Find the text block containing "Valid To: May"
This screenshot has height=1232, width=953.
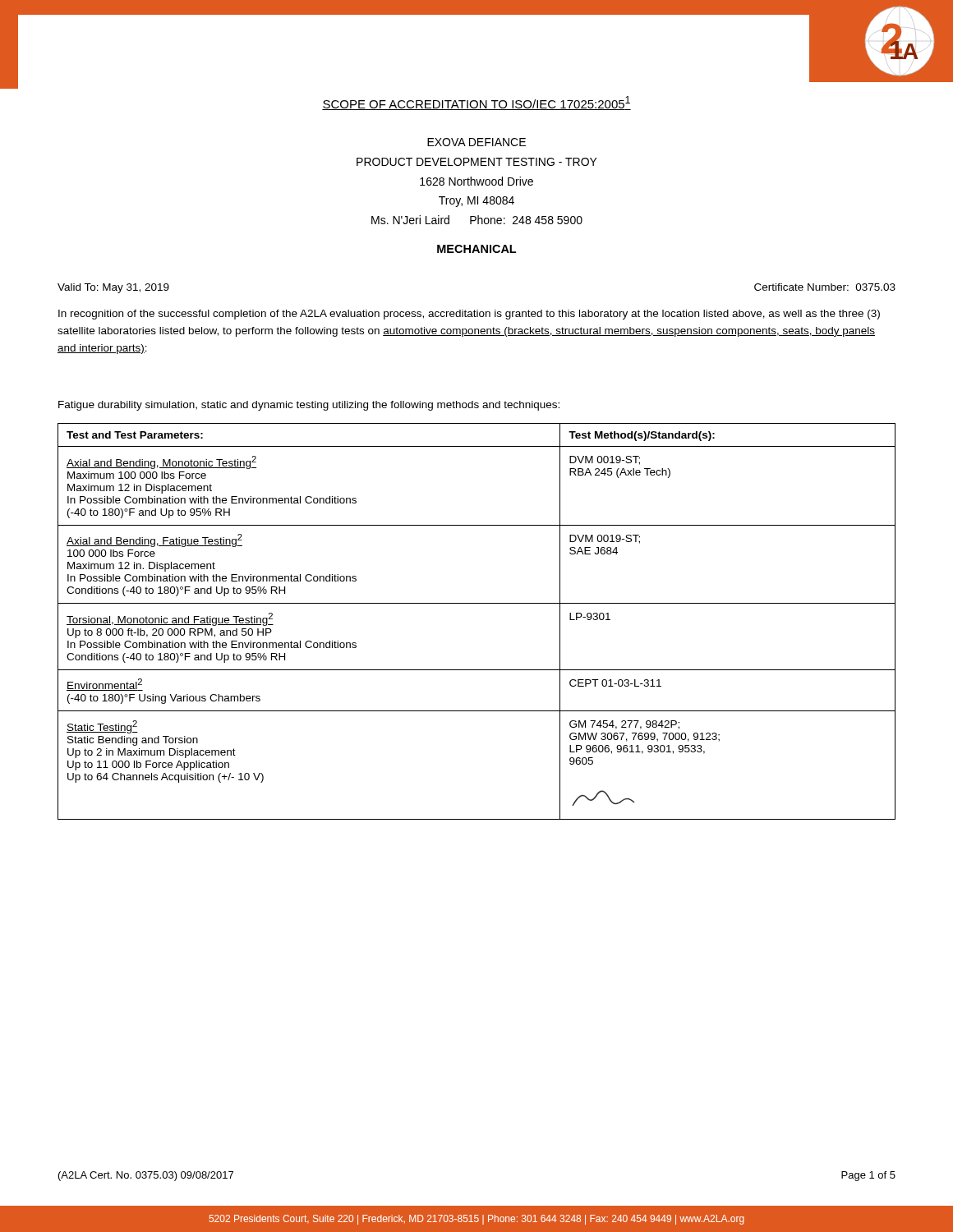click(113, 287)
